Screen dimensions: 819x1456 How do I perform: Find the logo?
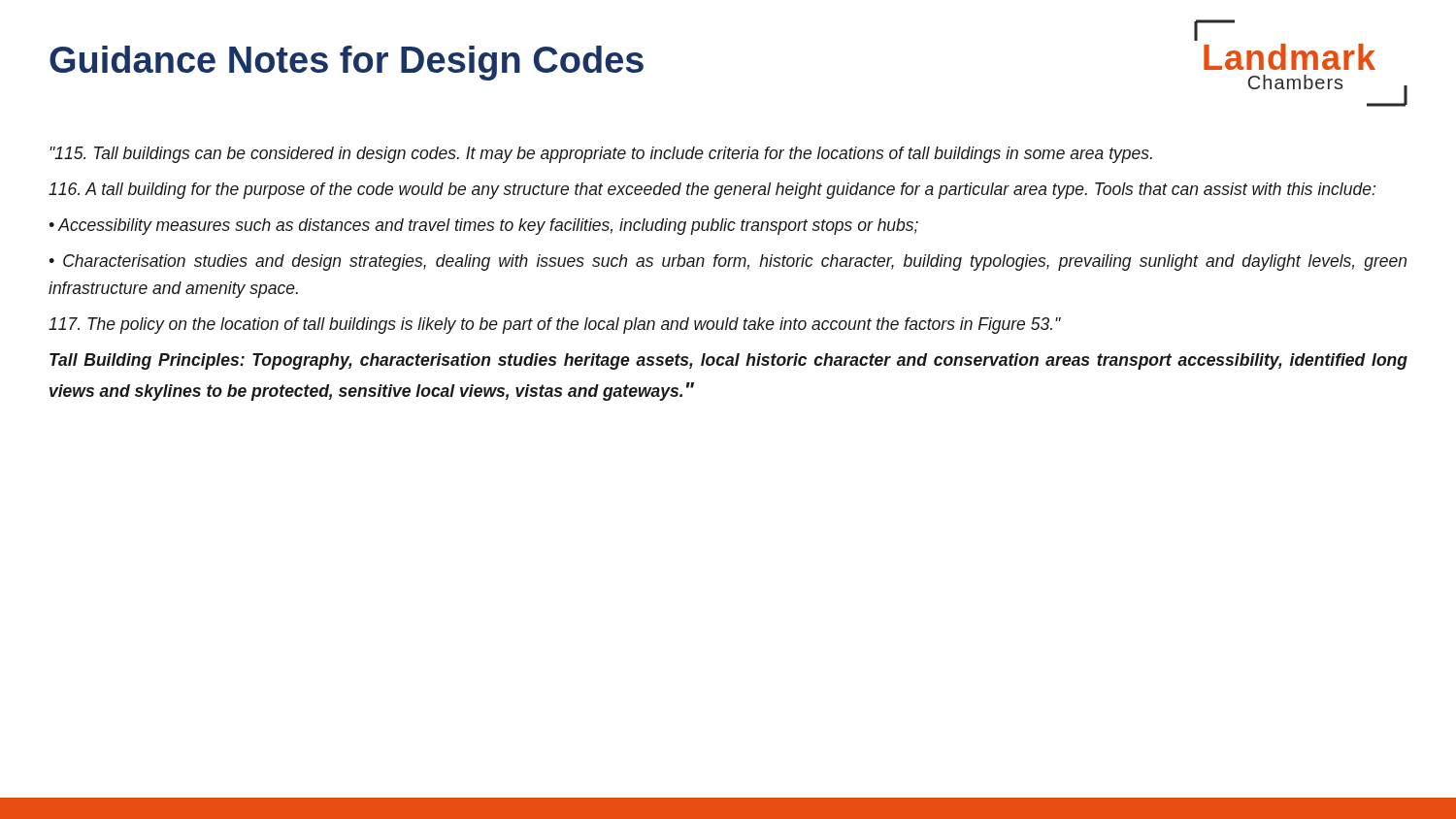(1301, 65)
